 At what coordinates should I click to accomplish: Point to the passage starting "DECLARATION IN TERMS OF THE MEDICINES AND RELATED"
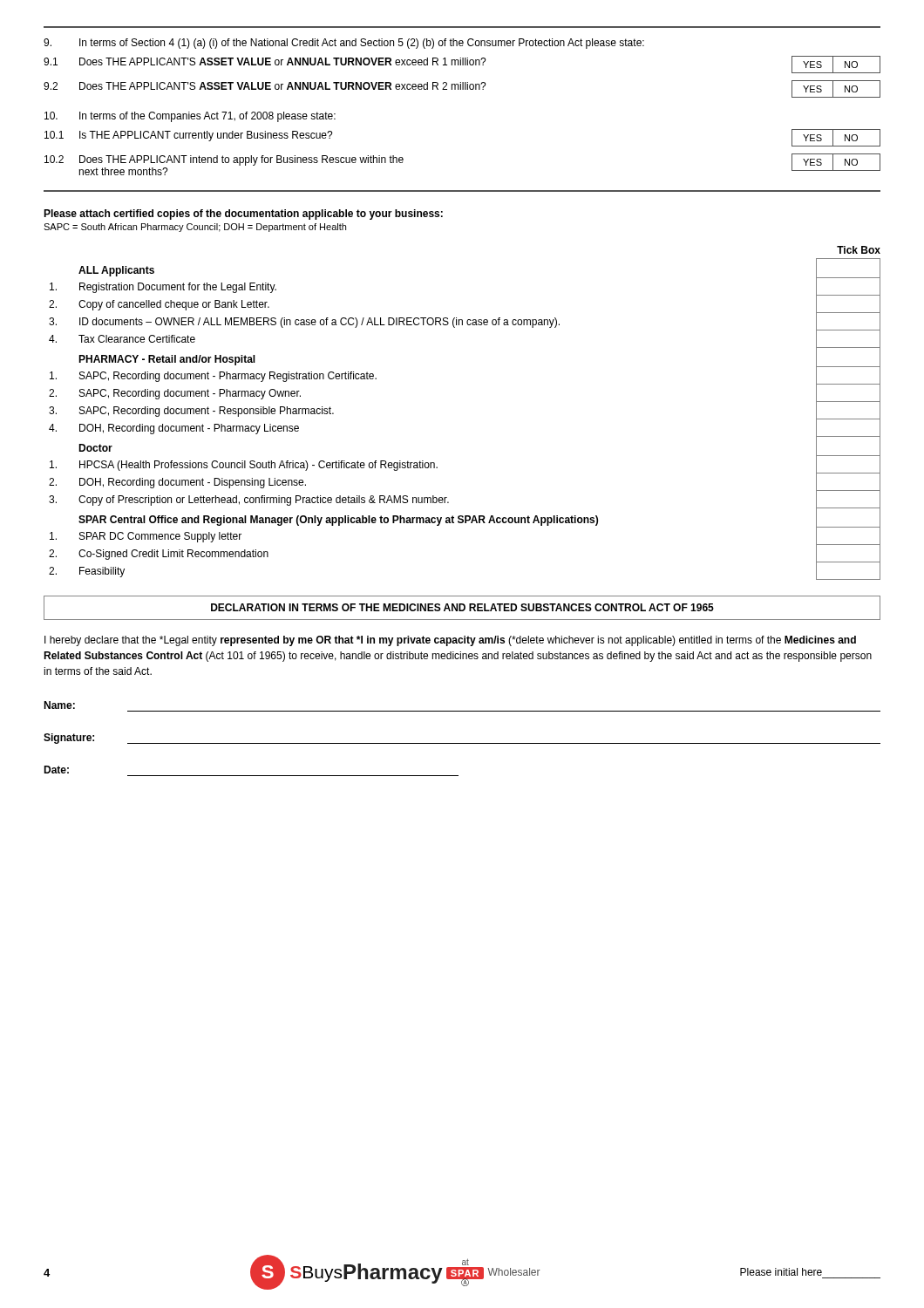click(x=462, y=608)
